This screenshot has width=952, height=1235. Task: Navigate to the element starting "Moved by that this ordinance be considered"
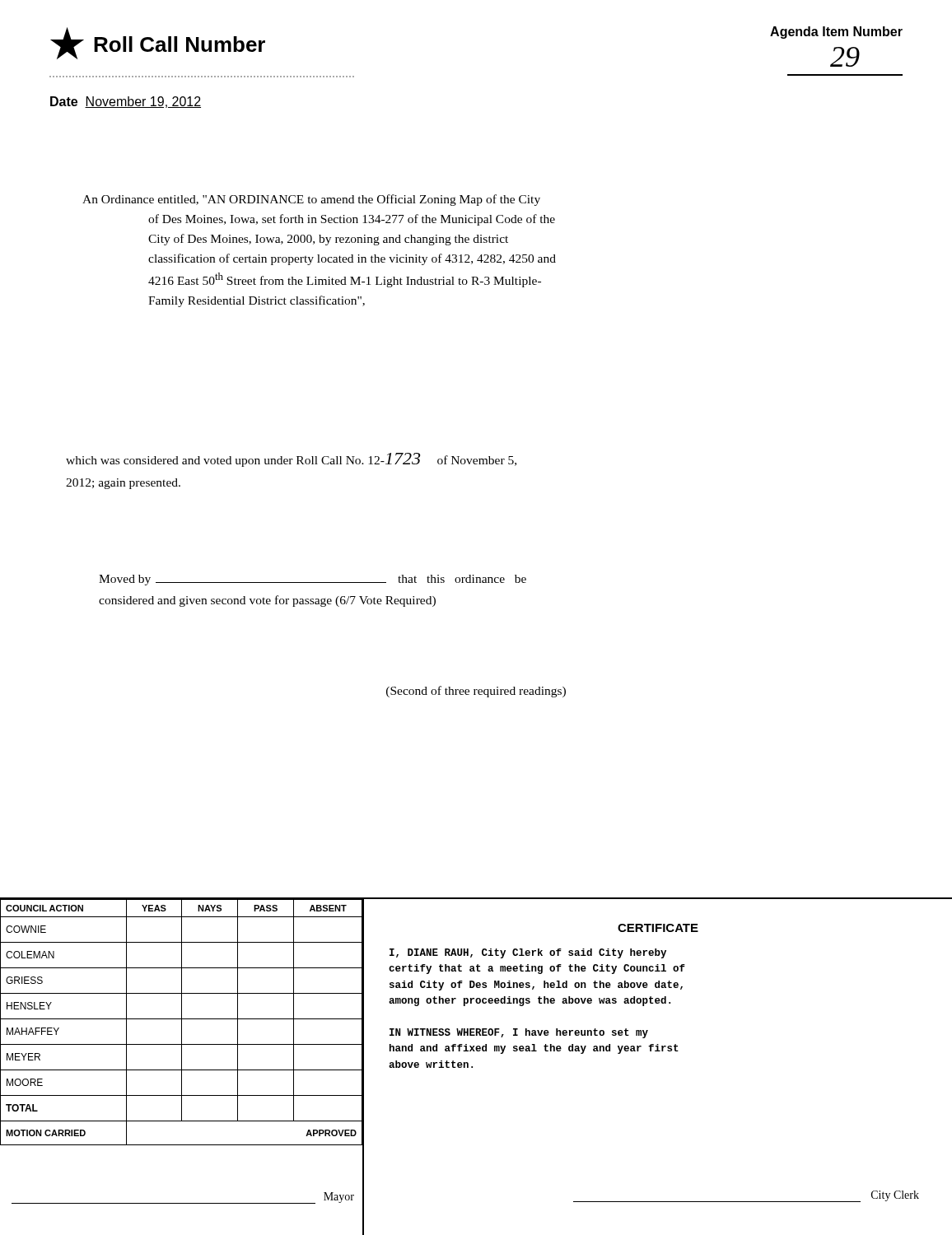point(492,587)
